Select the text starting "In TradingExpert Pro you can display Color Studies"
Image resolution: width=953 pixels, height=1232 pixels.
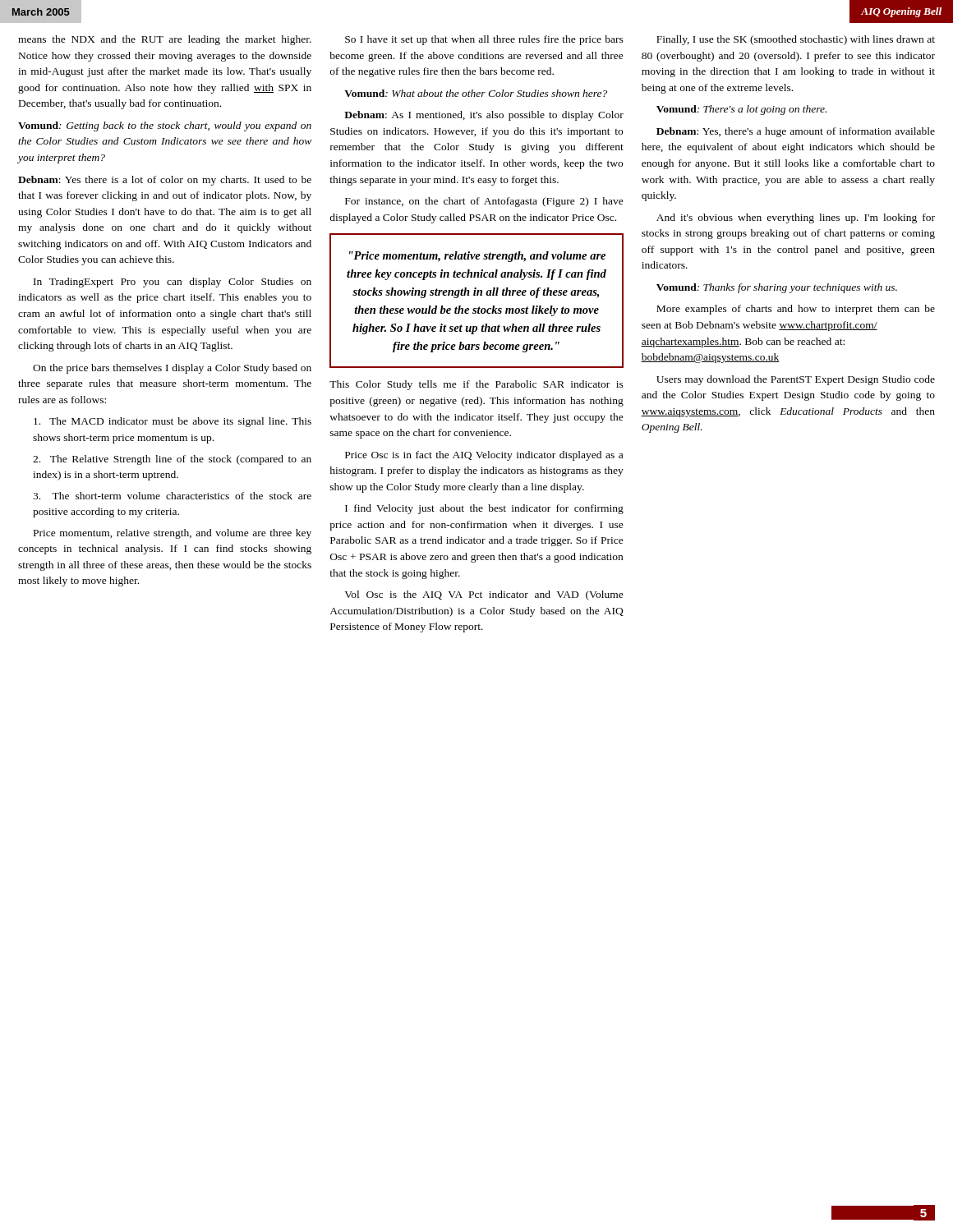pyautogui.click(x=165, y=314)
